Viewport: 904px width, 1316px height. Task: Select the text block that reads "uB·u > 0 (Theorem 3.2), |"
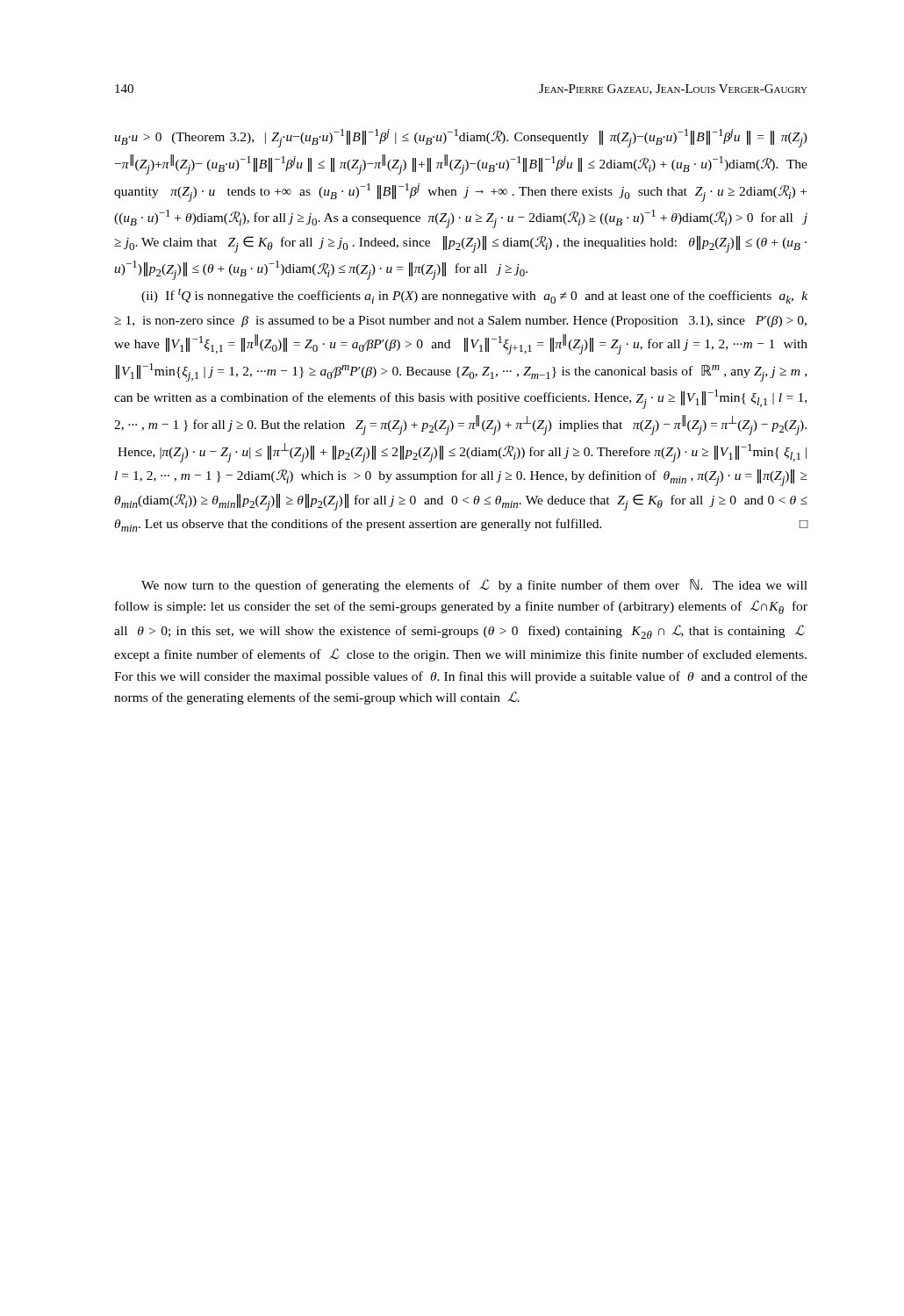point(461,331)
